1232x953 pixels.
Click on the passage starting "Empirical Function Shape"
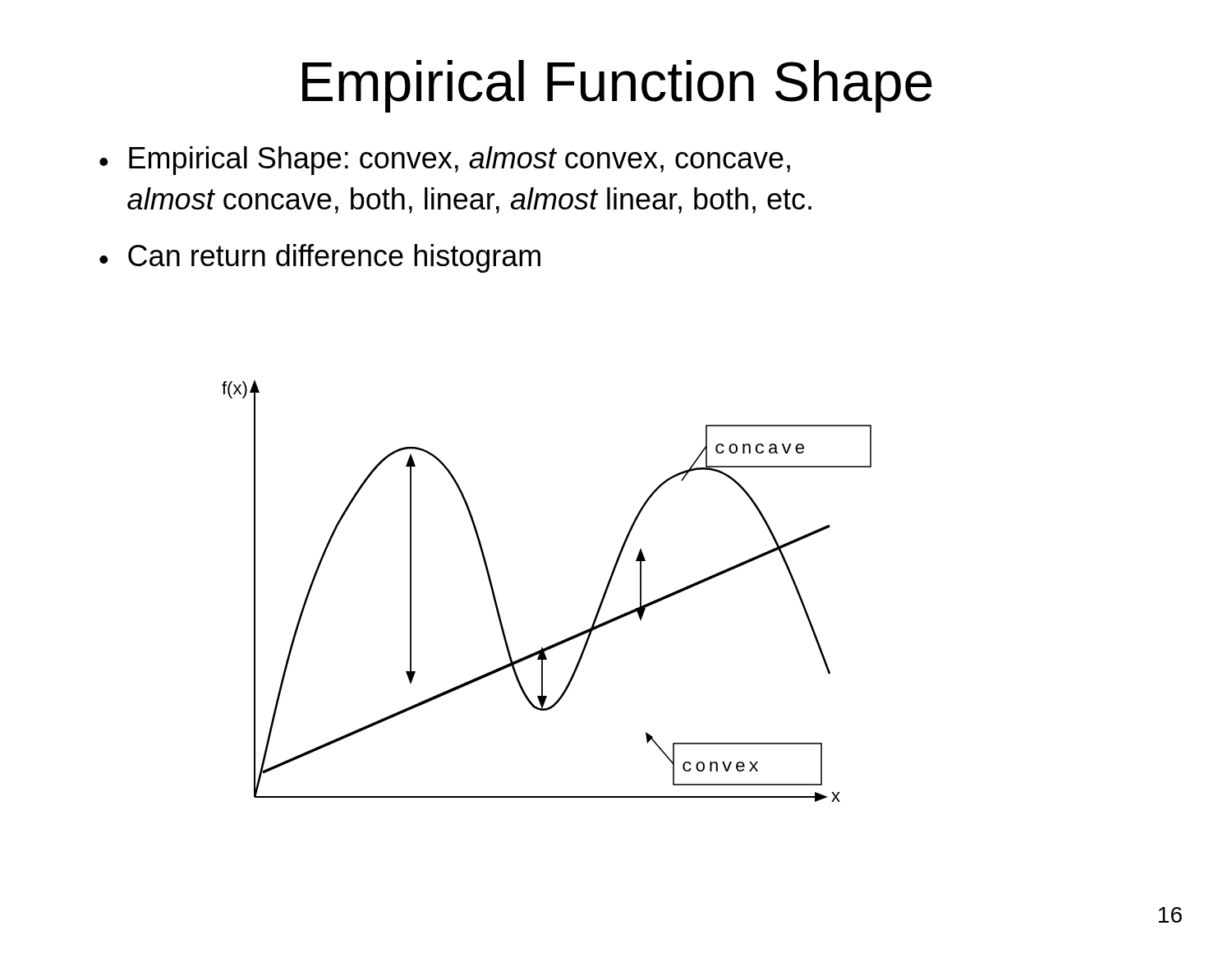tap(616, 81)
